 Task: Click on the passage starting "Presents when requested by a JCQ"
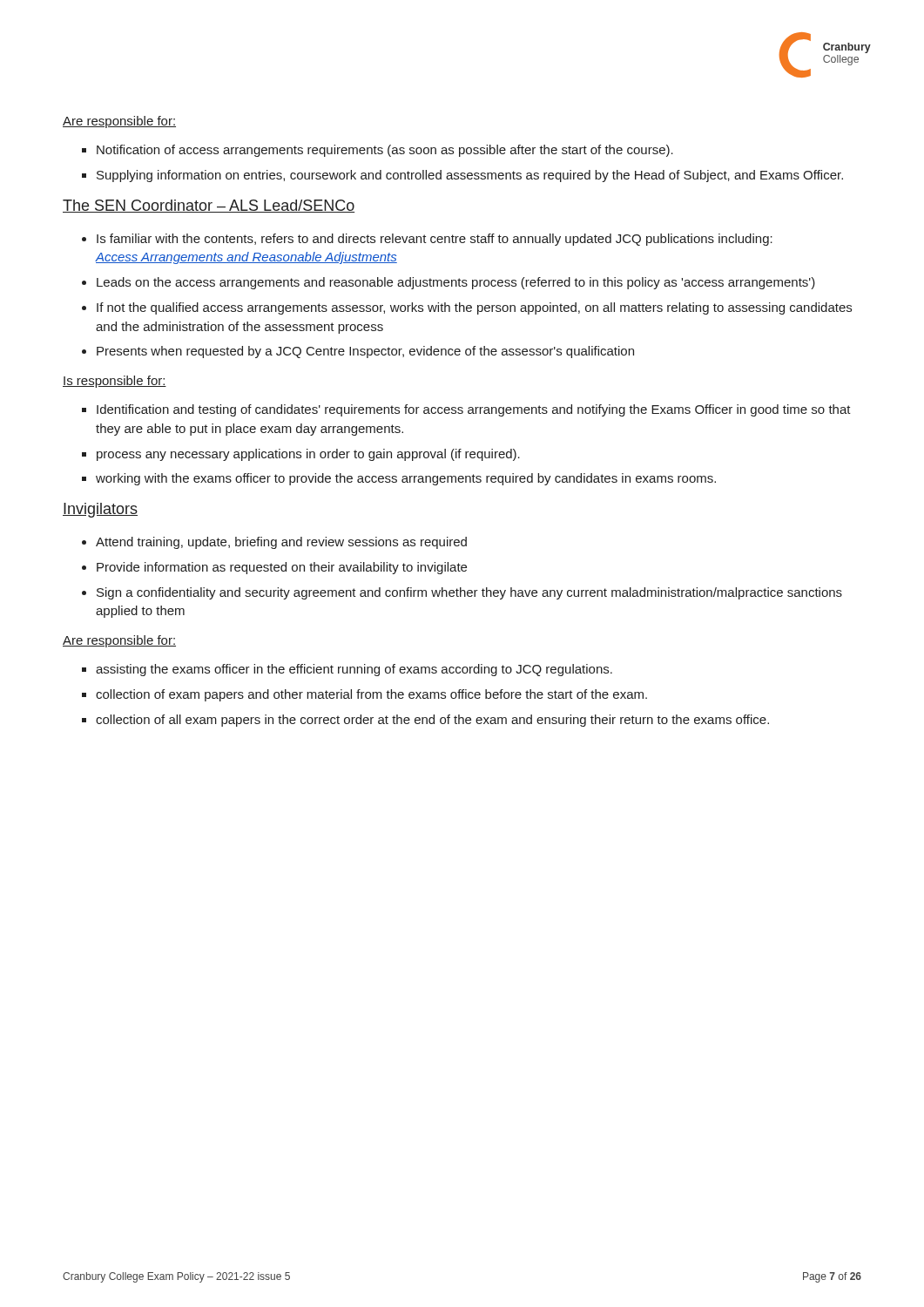click(365, 351)
